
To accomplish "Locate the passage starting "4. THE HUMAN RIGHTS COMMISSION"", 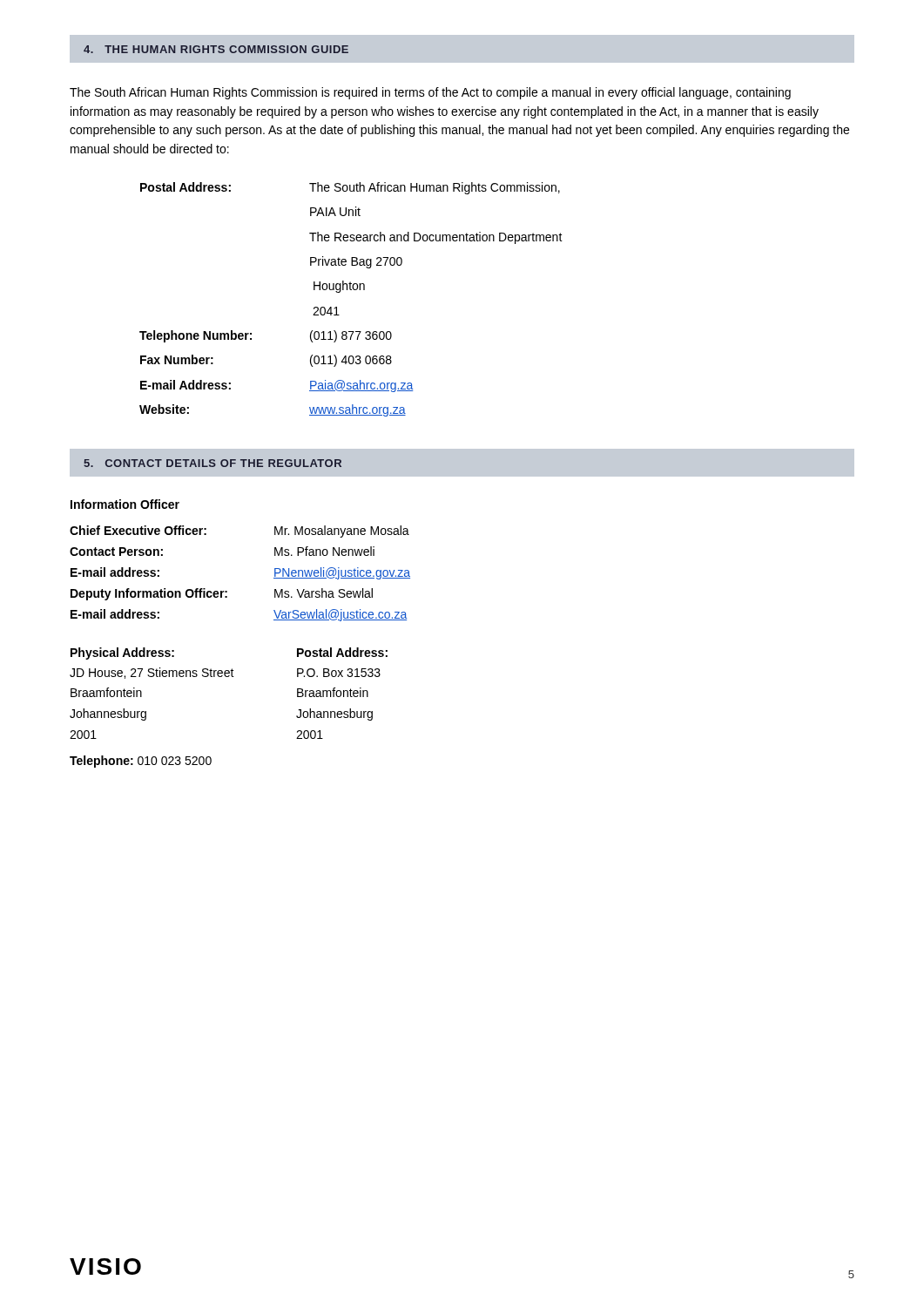I will point(216,49).
